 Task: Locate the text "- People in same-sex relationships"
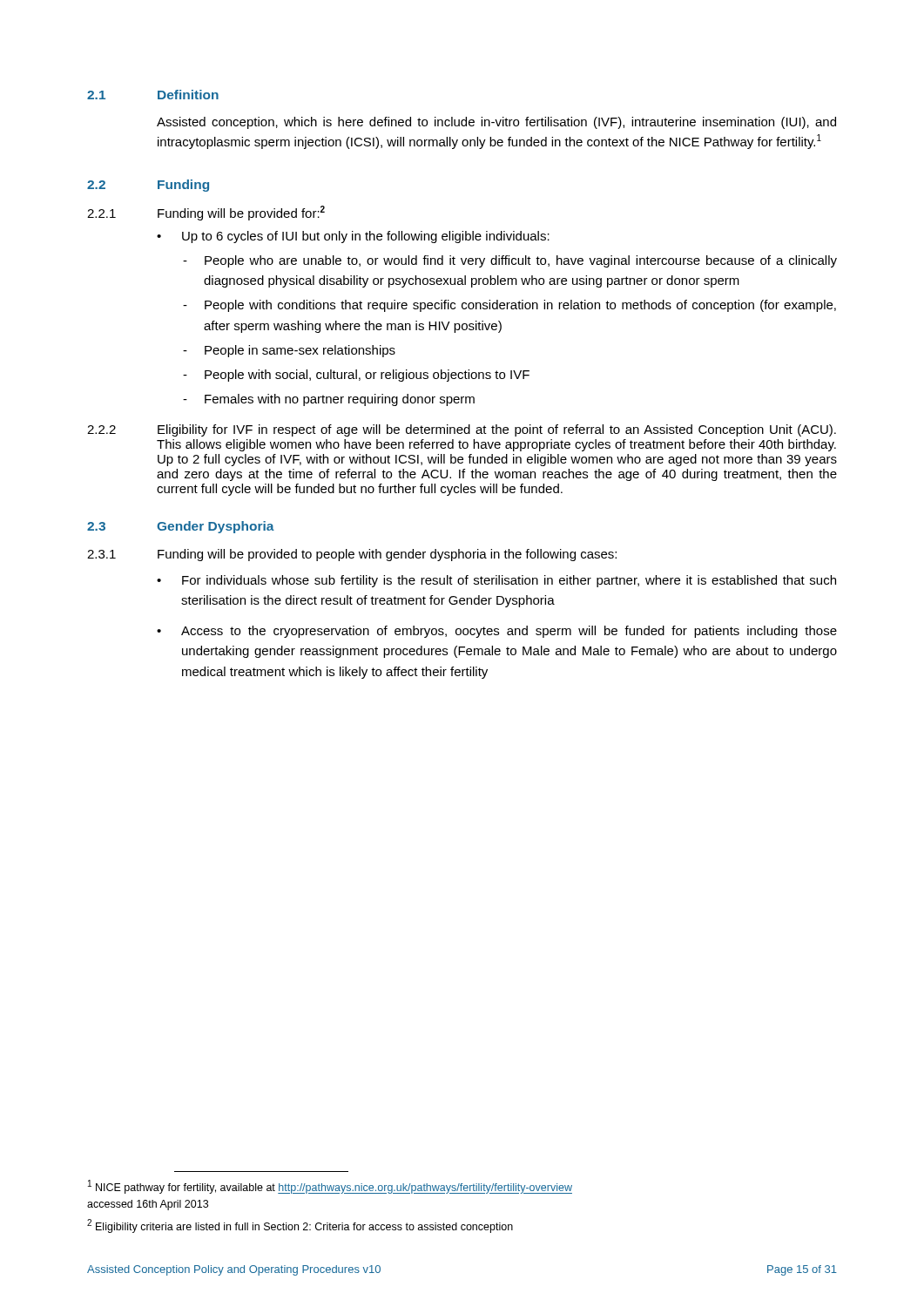click(x=289, y=351)
